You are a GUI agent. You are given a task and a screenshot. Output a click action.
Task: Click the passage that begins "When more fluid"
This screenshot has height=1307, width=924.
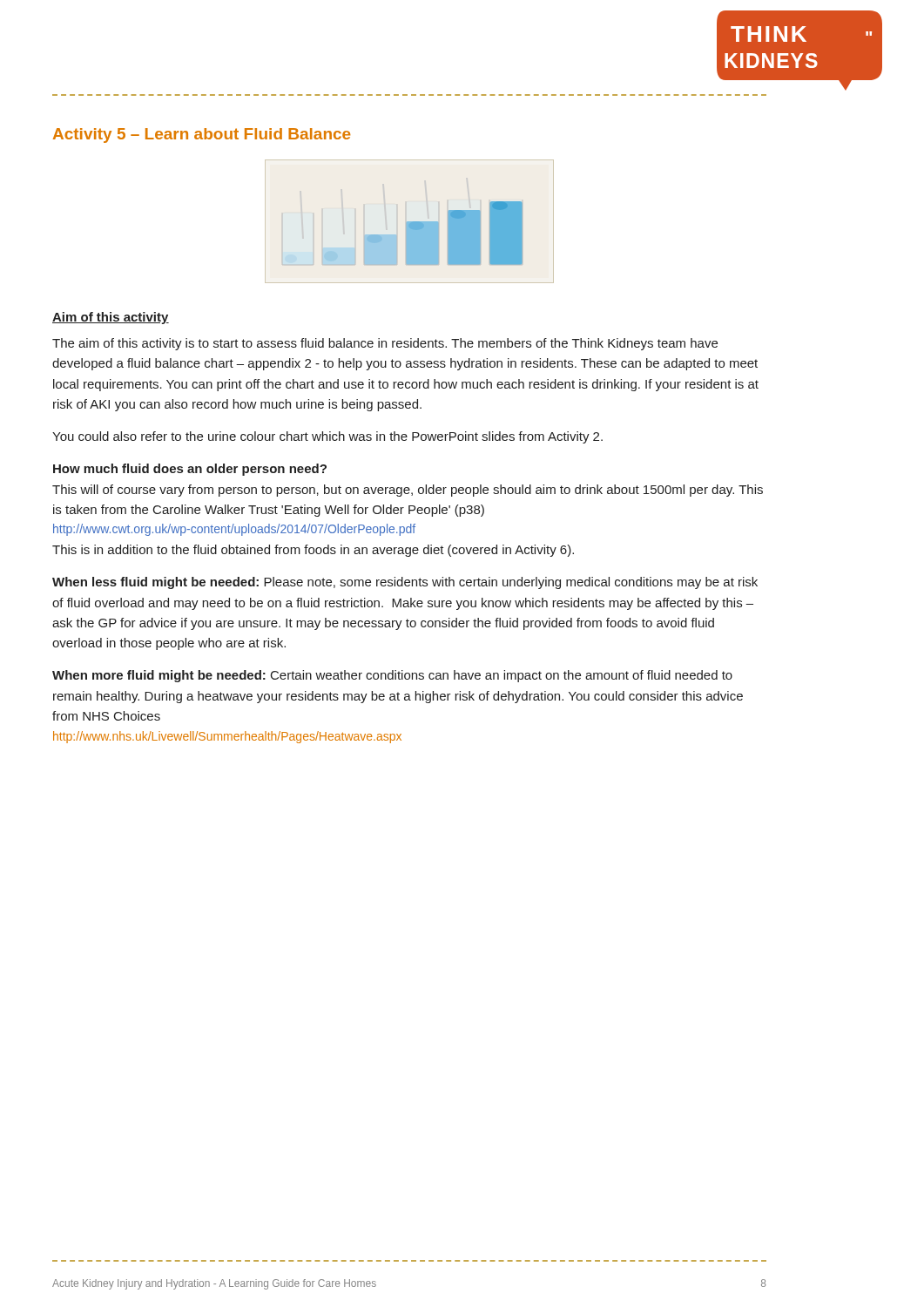(x=398, y=705)
